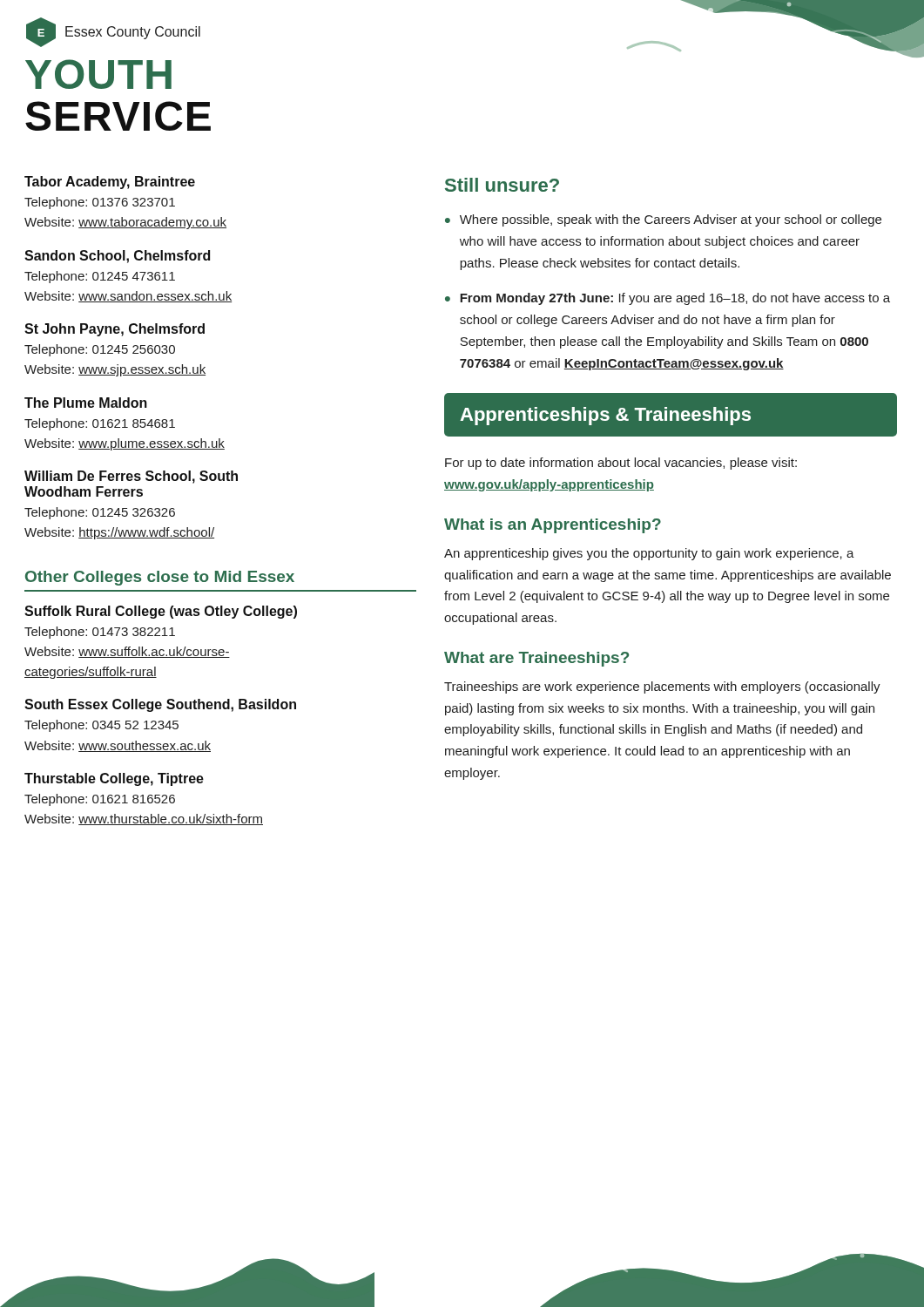
Task: Locate the text block starting "For up to date information about local"
Action: 621,473
